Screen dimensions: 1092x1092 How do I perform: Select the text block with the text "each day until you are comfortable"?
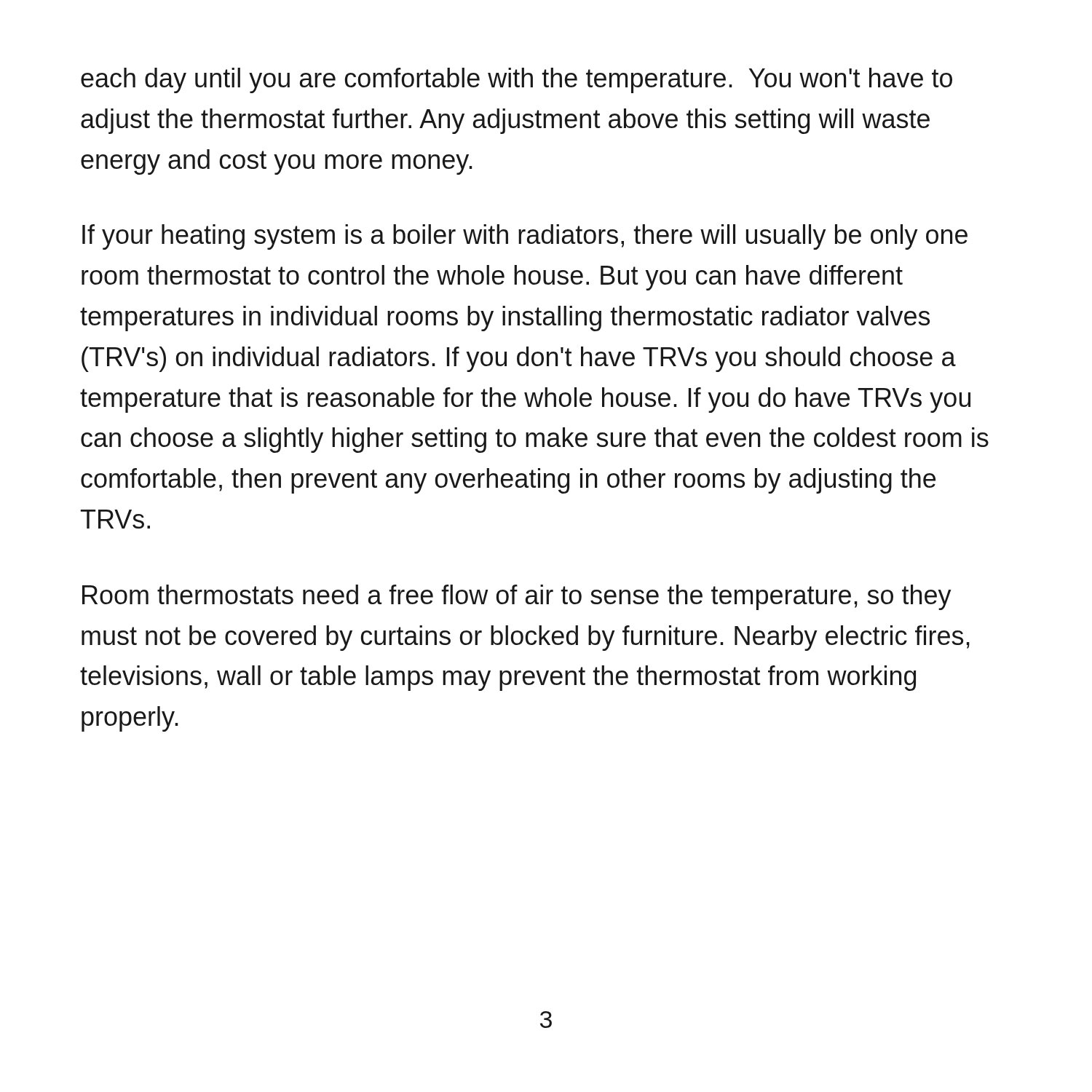[x=517, y=119]
